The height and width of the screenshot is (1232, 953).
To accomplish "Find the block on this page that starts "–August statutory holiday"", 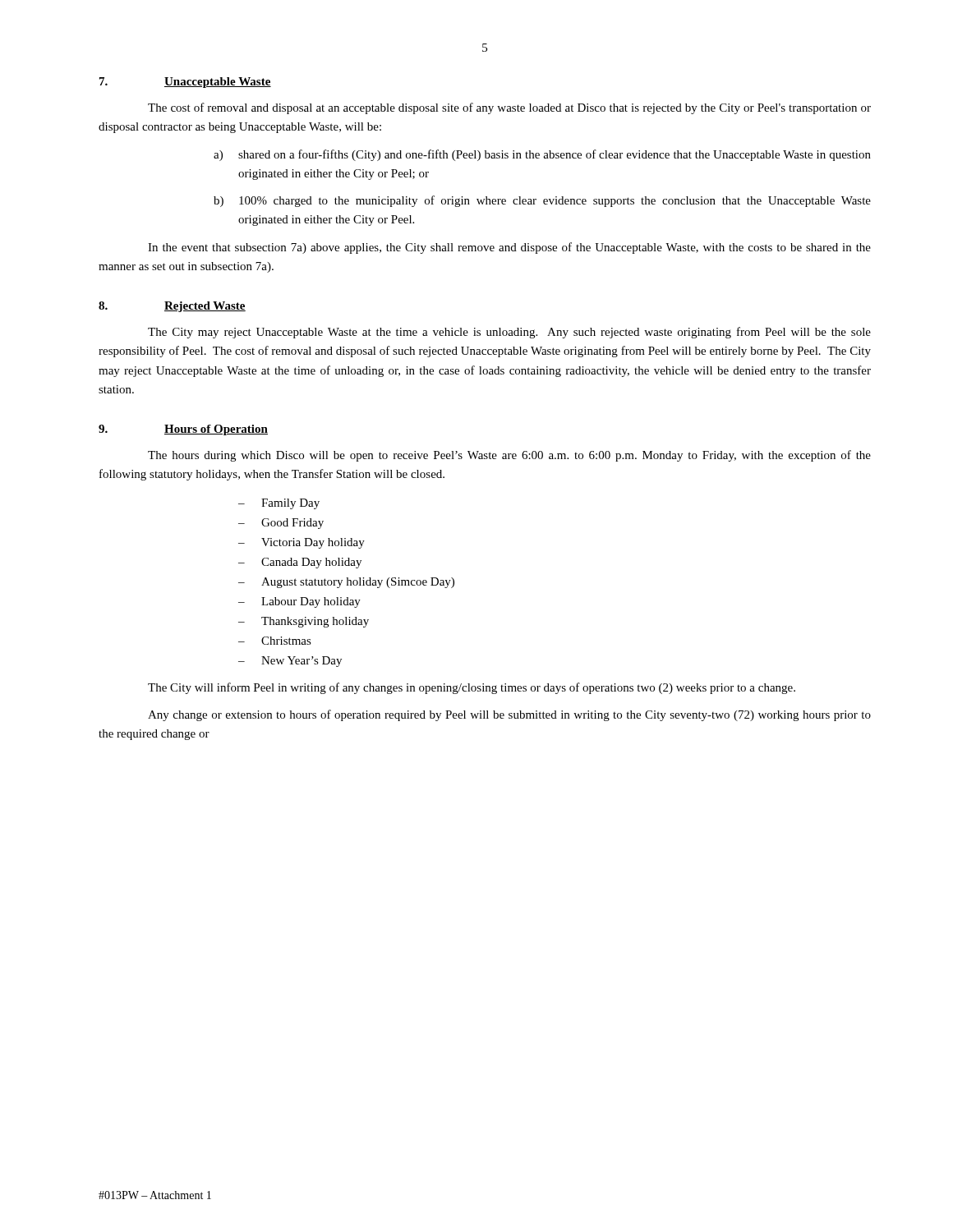I will 346,583.
